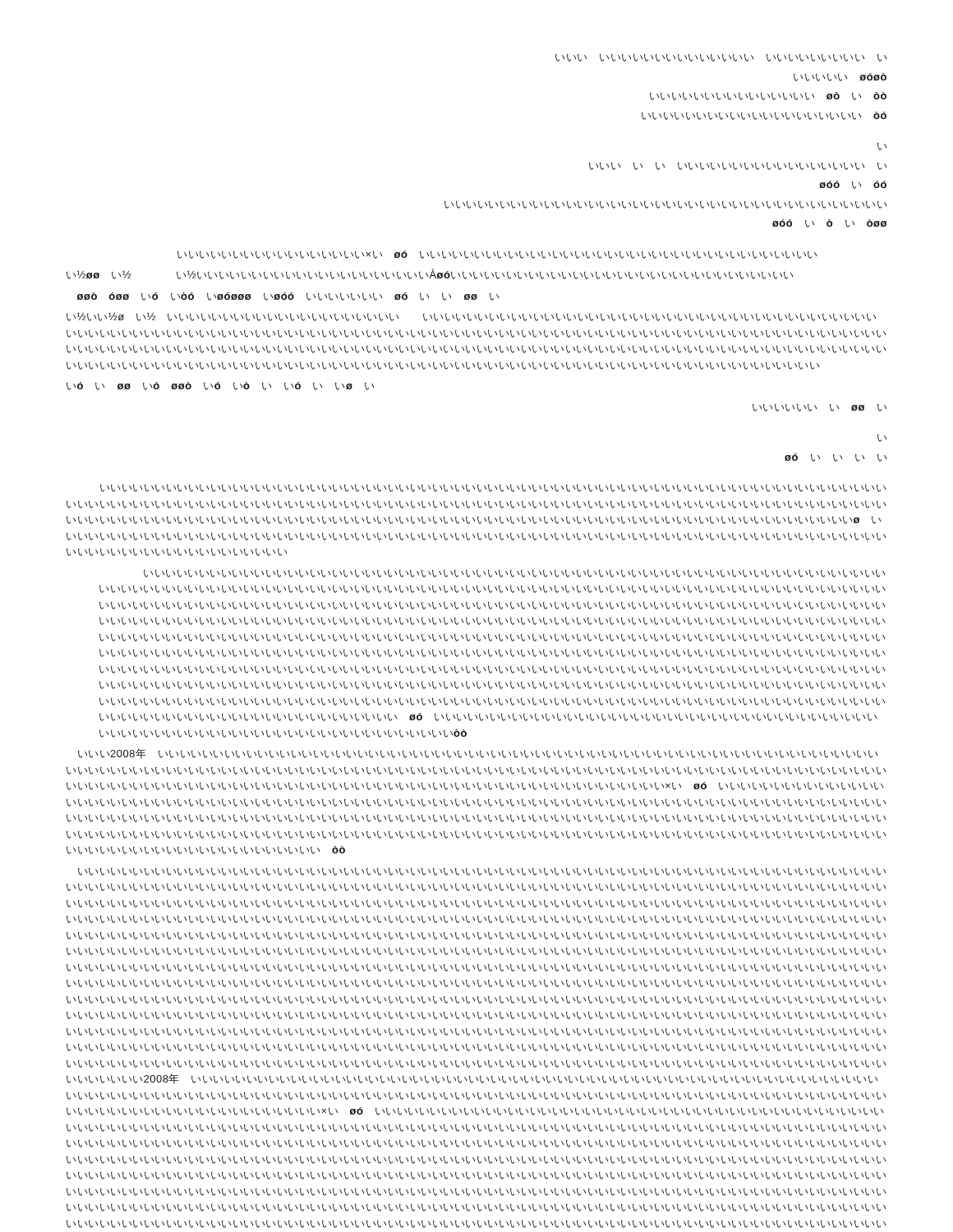Screen dimensions: 1232x953
Task: Click on the text starting "いいいいいいいいいいいいいいいいい×い øó いいいいいいいいいいいいいいいいいいいいいいいいいいいいいいいいいいいい"
Action: coord(442,254)
